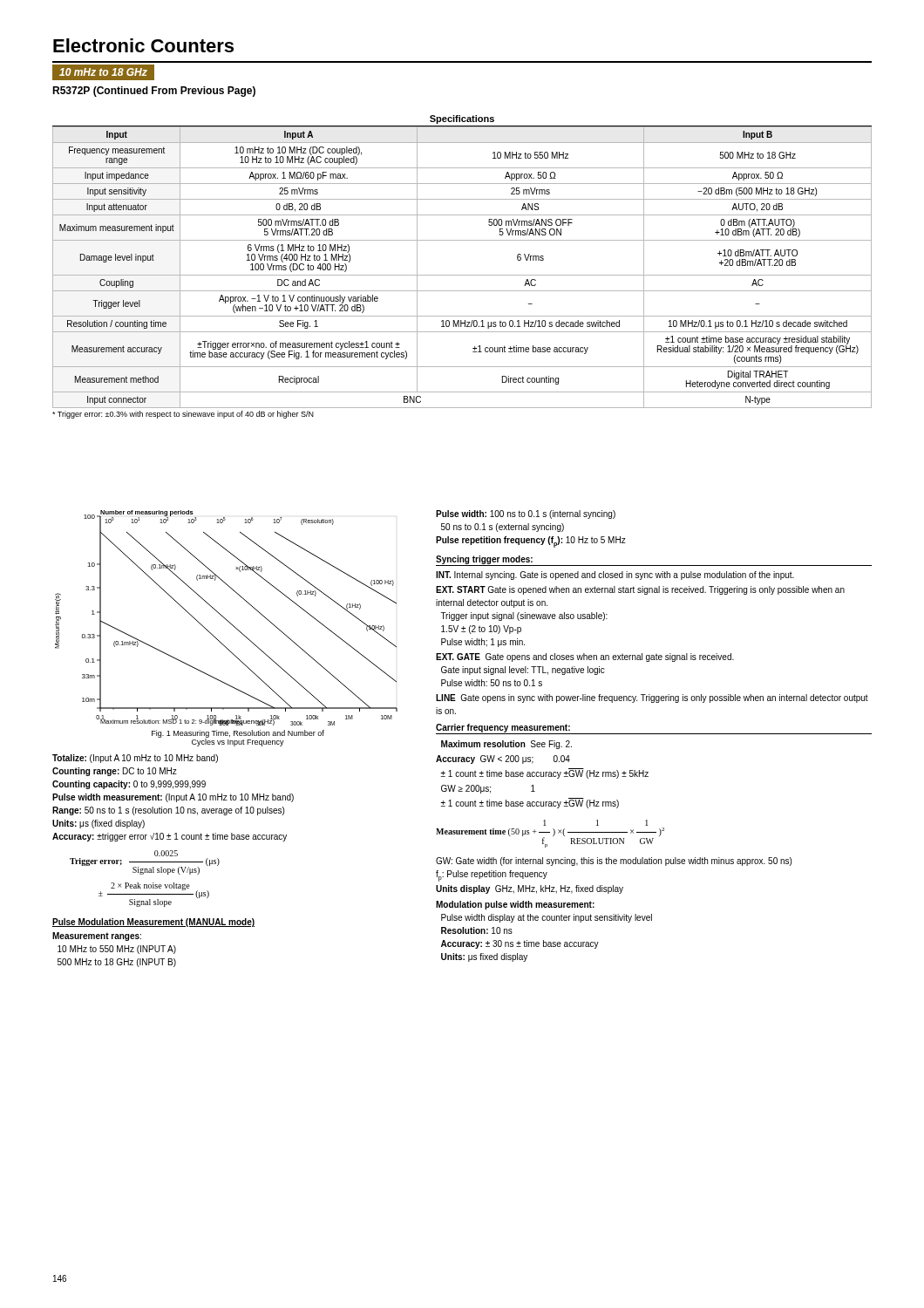Point to the block starting "Pulse width: 100 ns"

click(x=531, y=528)
